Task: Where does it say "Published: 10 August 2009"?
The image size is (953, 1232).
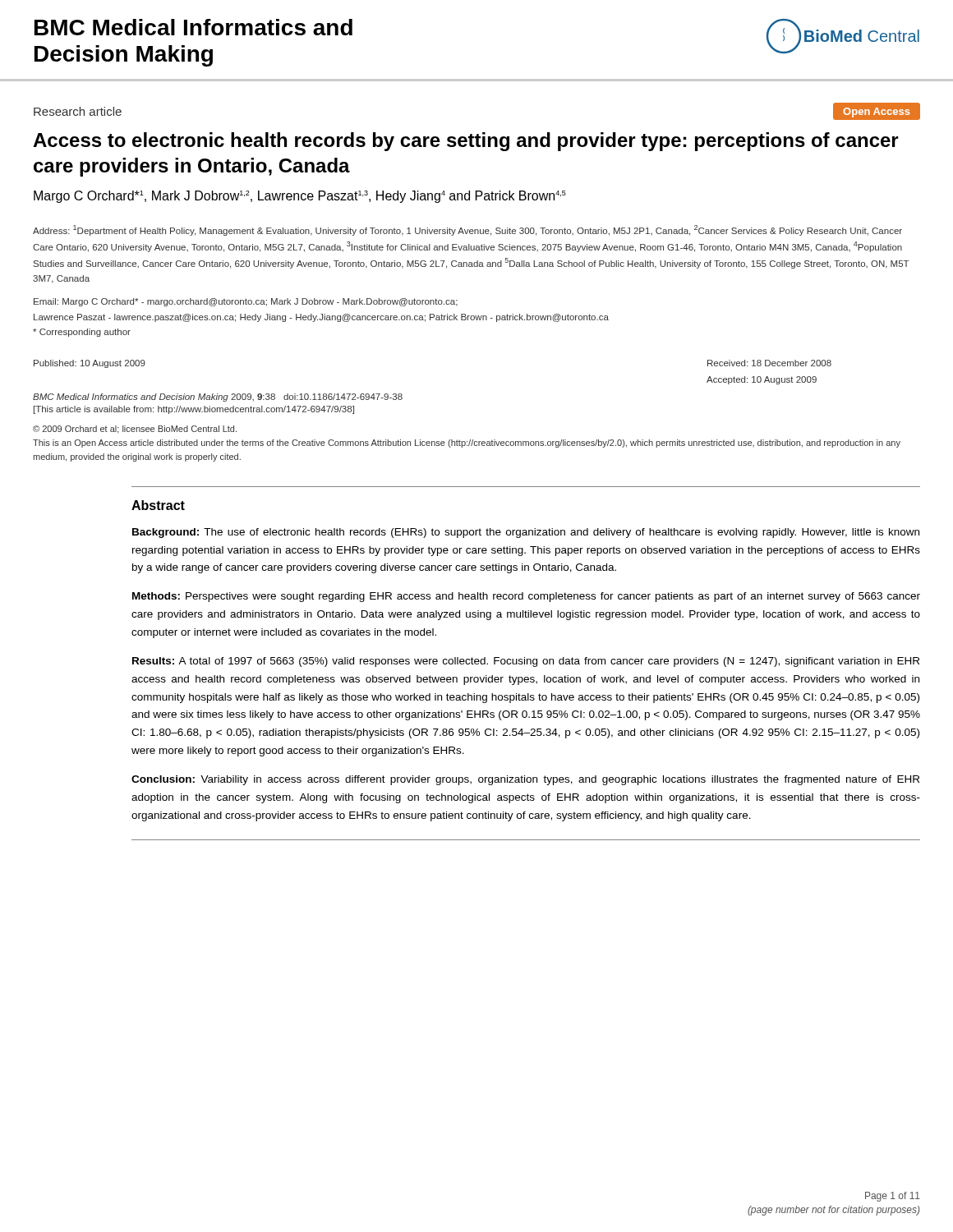Action: click(89, 363)
